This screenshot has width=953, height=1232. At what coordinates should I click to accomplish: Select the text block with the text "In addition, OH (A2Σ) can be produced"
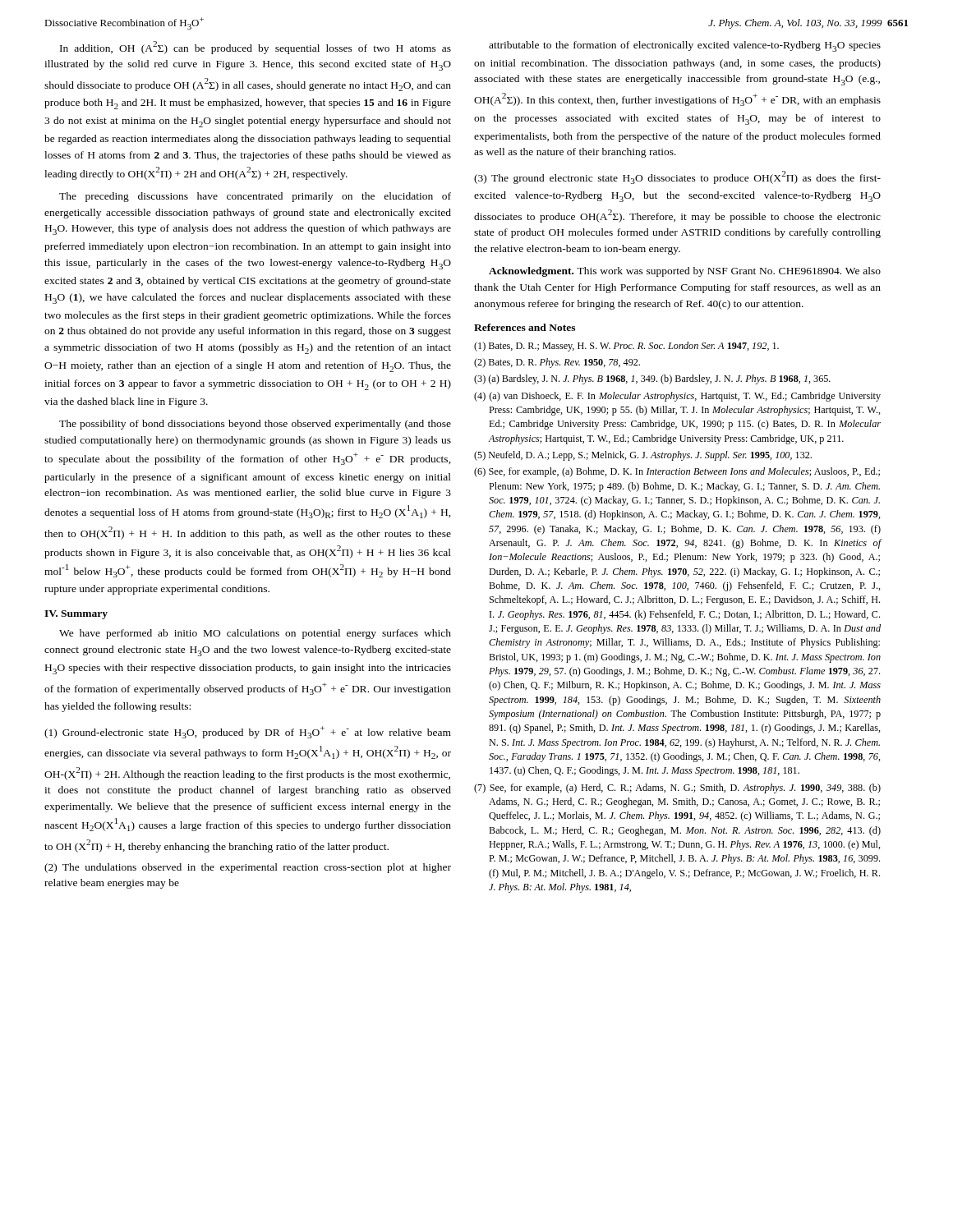click(x=248, y=109)
